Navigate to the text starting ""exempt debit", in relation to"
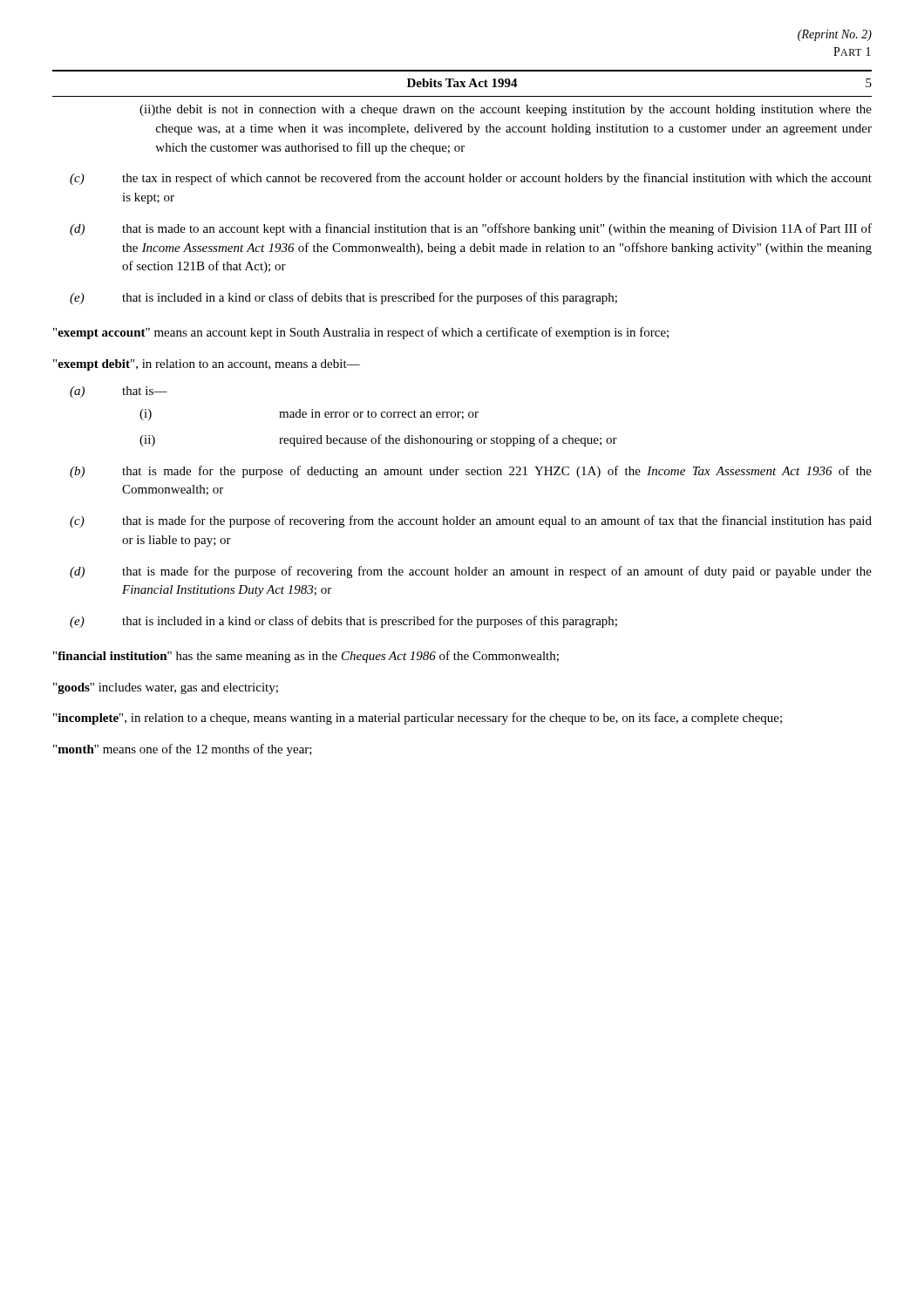The height and width of the screenshot is (1308, 924). pos(206,363)
